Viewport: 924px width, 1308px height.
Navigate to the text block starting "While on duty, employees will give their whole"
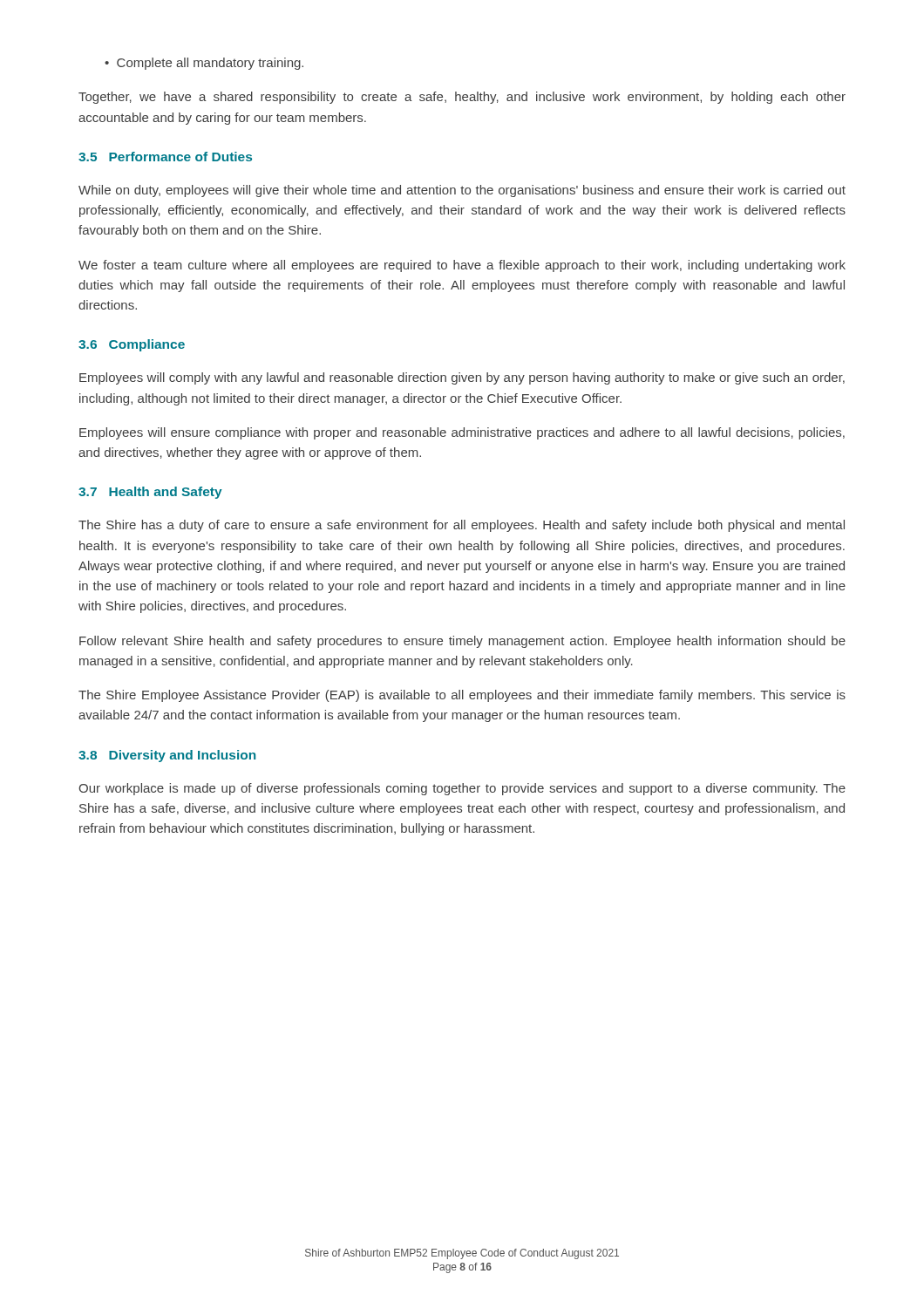[x=462, y=210]
